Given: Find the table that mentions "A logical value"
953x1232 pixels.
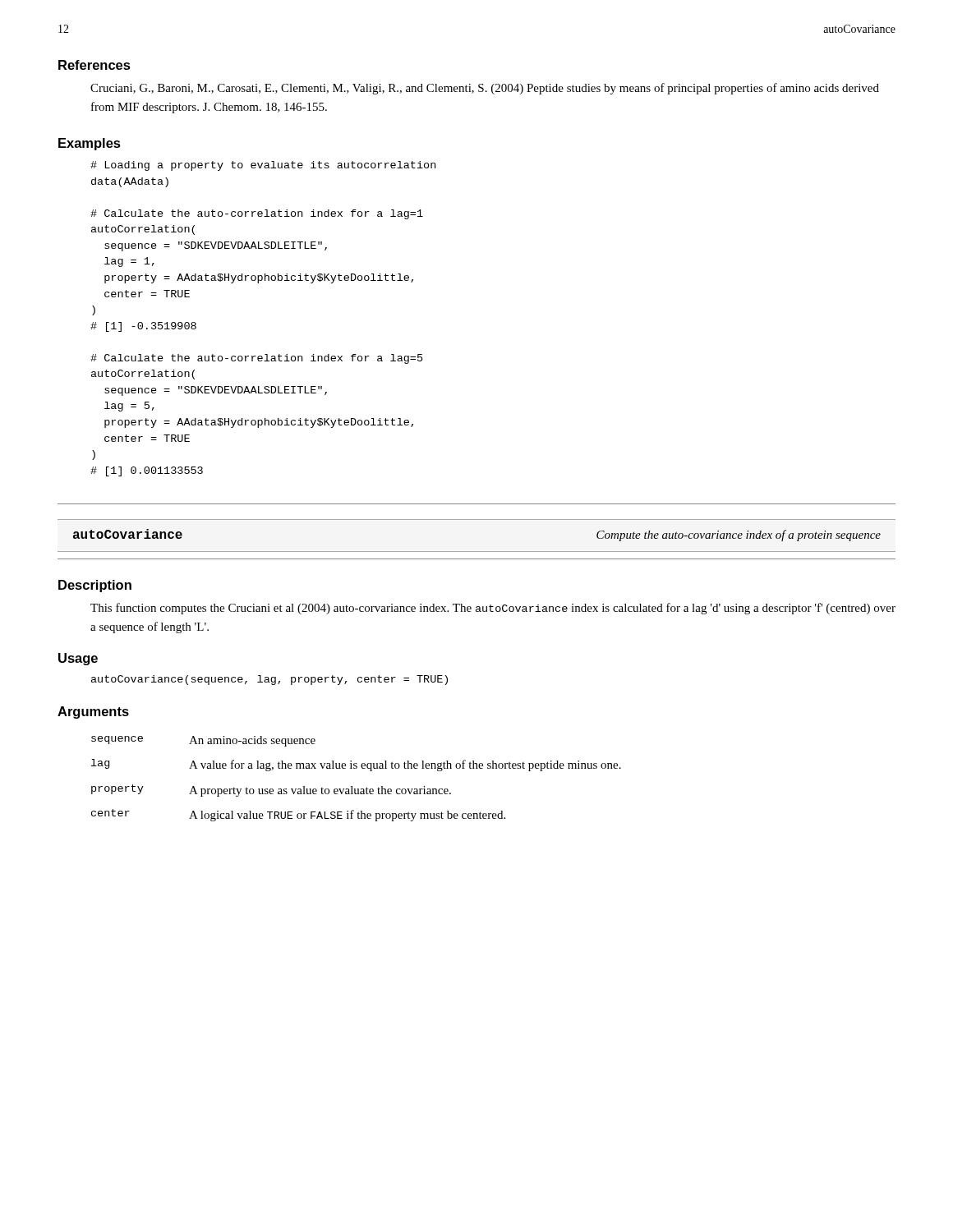Looking at the screenshot, I should tap(476, 778).
